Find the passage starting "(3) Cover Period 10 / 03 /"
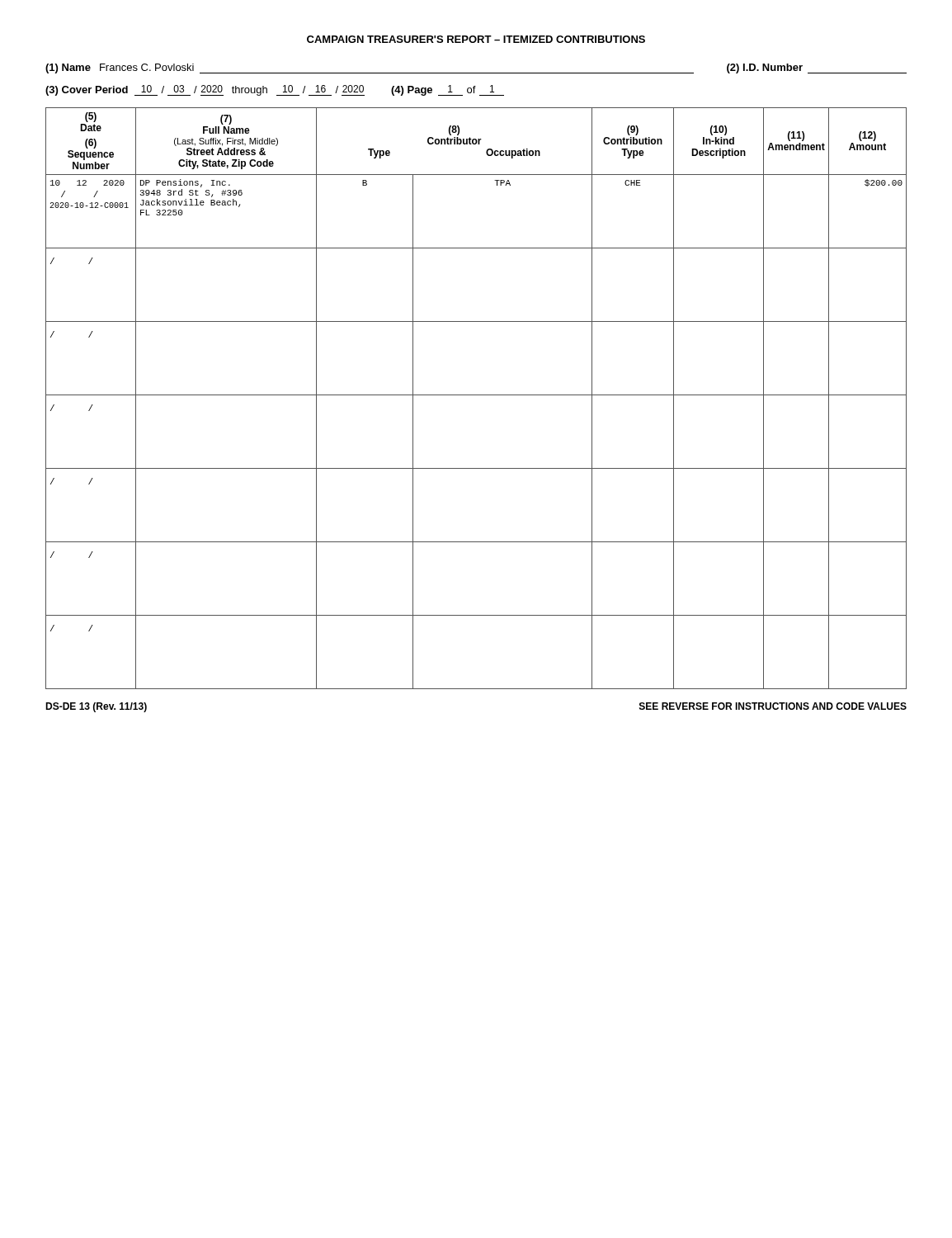 275,90
